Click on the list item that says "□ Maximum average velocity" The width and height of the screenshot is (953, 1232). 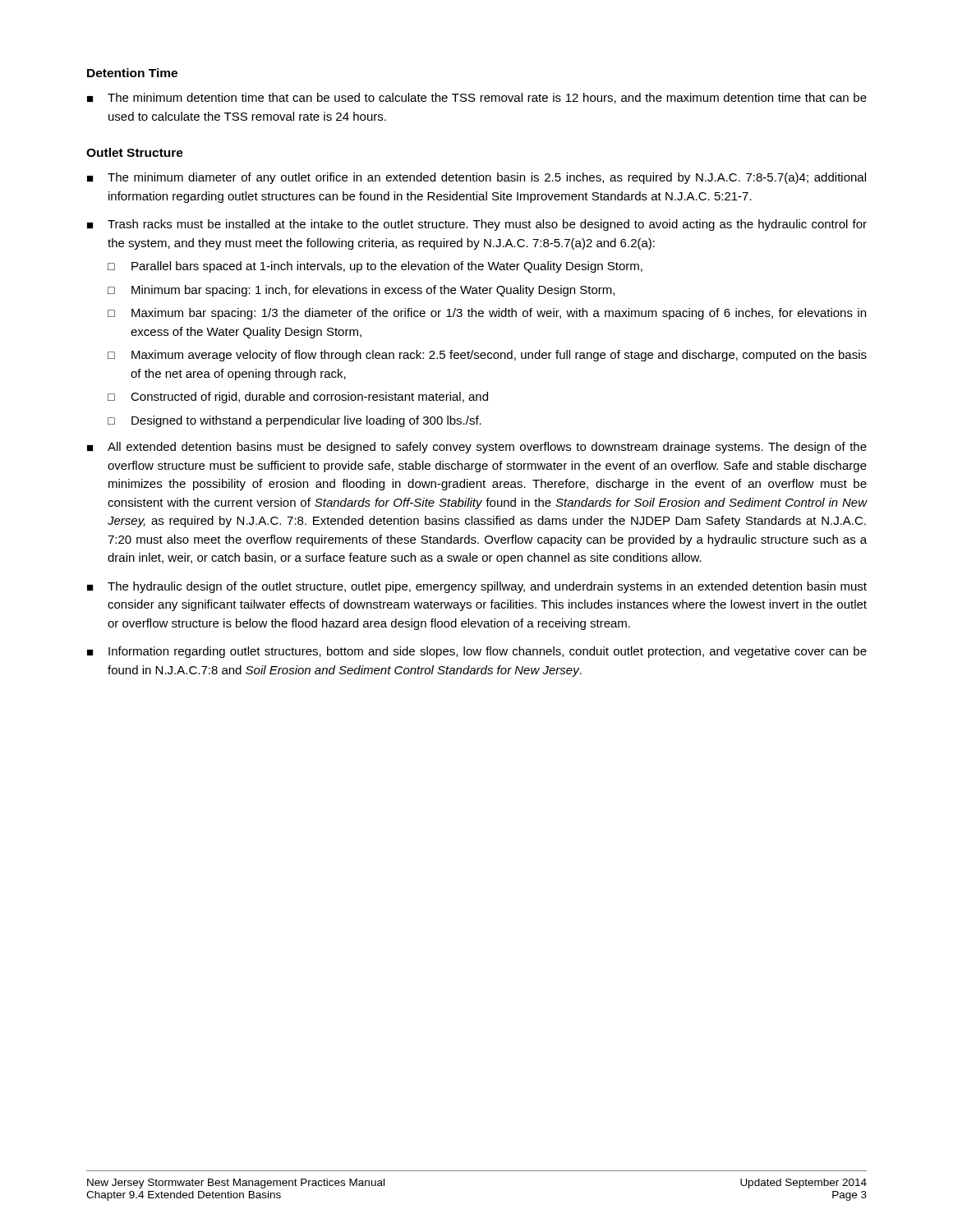pos(487,364)
